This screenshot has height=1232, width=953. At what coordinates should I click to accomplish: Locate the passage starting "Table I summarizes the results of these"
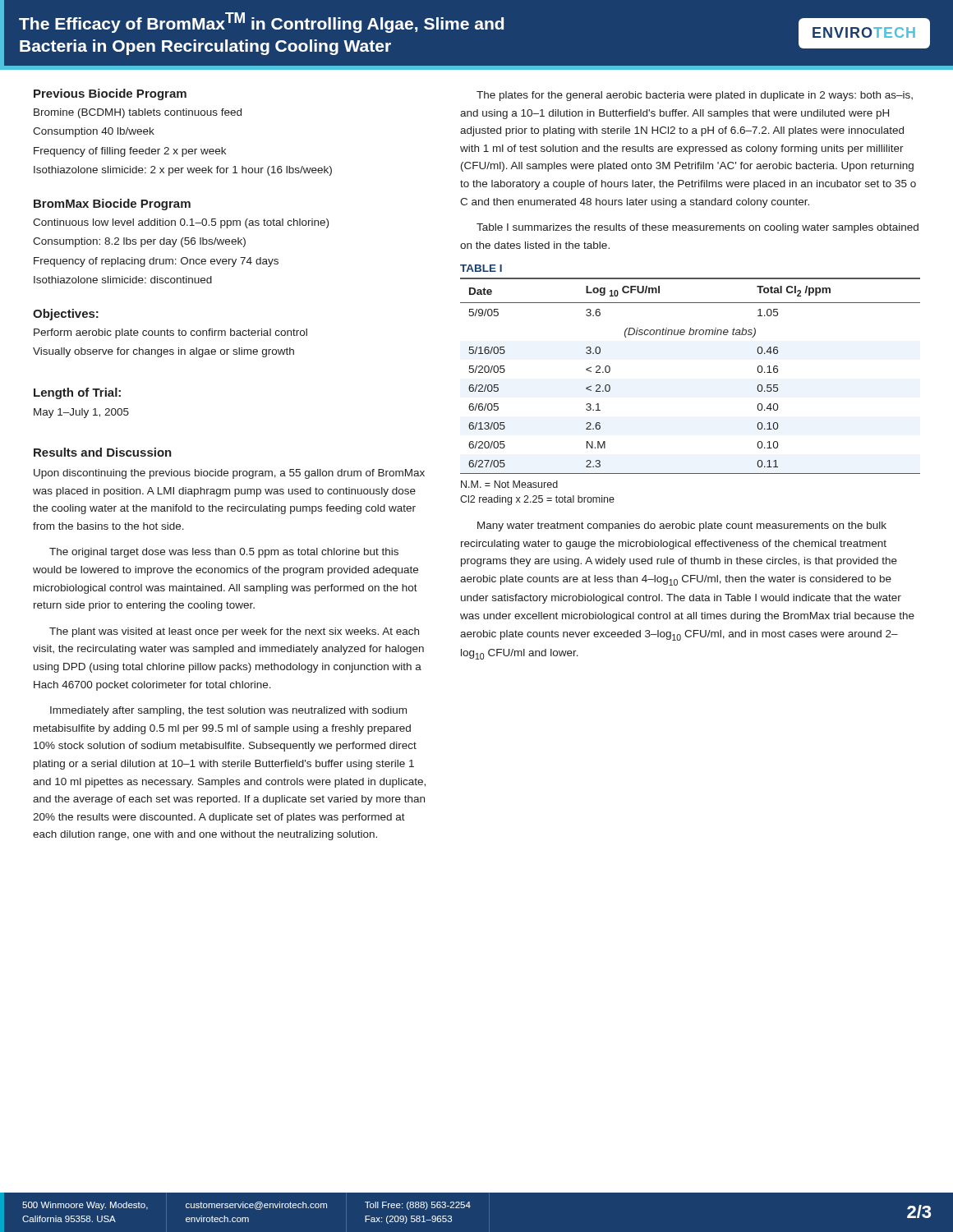[690, 236]
